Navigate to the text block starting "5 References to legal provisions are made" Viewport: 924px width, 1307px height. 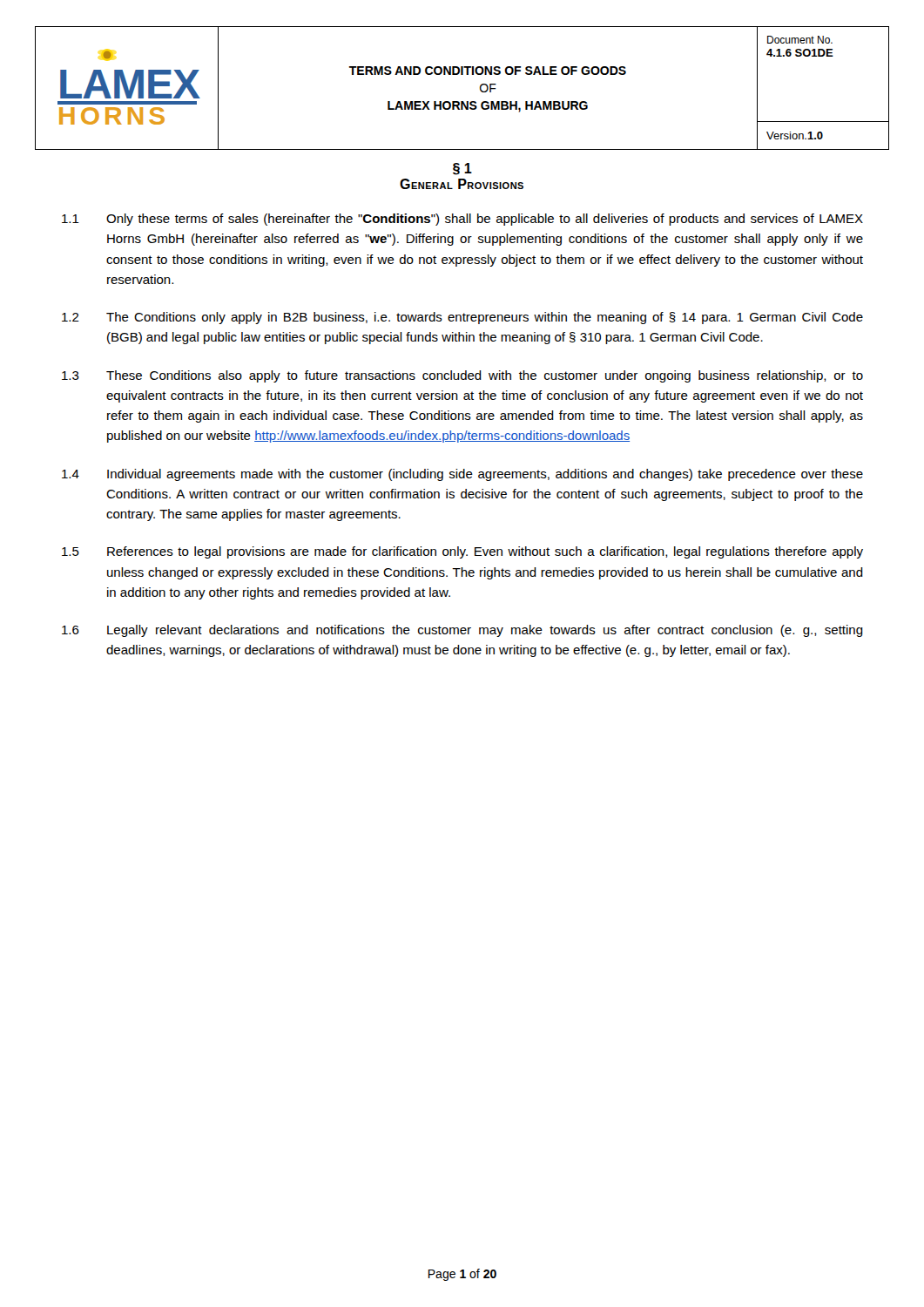coord(462,572)
